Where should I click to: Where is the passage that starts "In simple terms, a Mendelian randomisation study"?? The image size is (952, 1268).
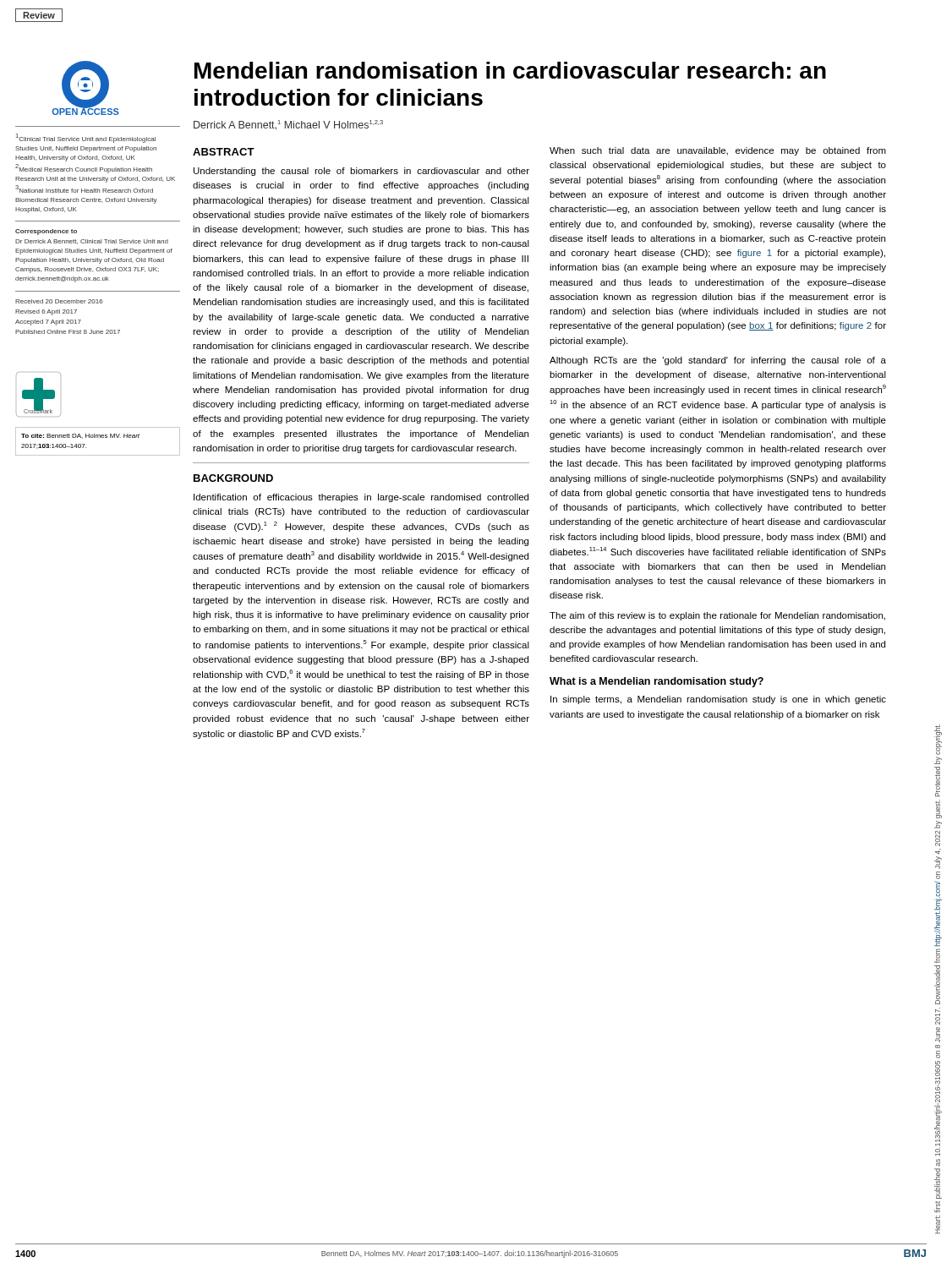pyautogui.click(x=718, y=707)
